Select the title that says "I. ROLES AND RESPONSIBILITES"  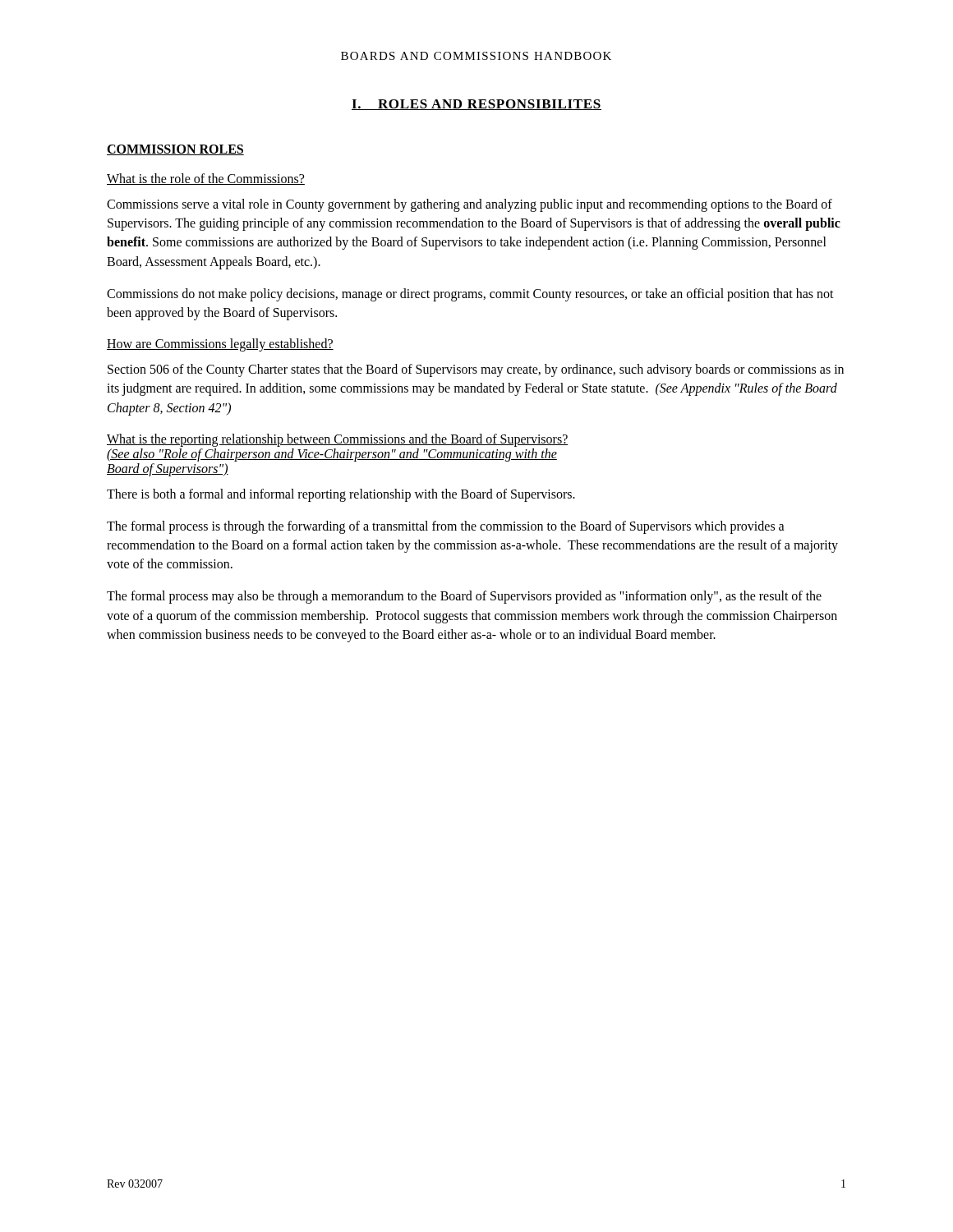pos(476,104)
